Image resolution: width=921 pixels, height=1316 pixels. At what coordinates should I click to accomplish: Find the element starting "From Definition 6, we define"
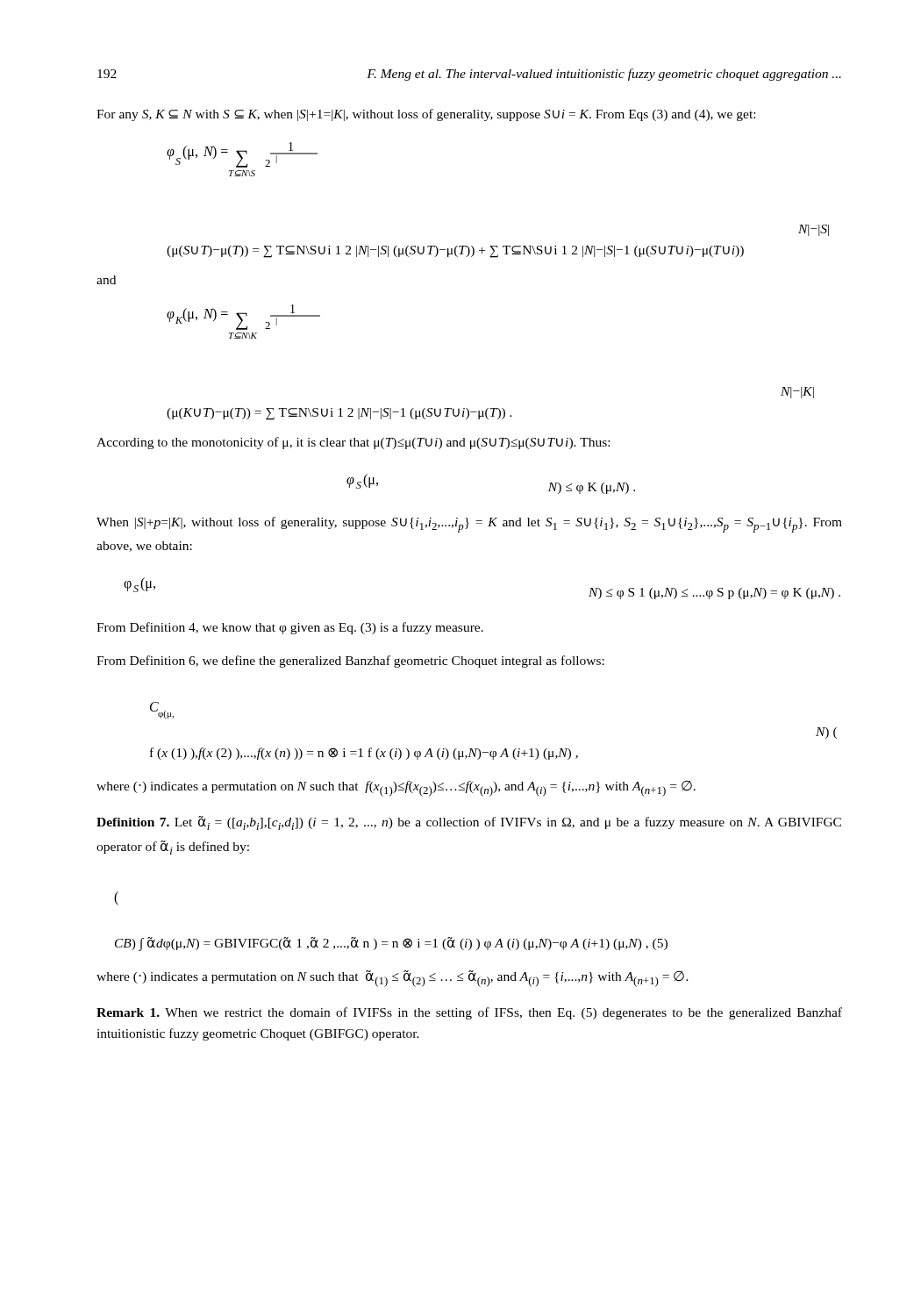351,660
